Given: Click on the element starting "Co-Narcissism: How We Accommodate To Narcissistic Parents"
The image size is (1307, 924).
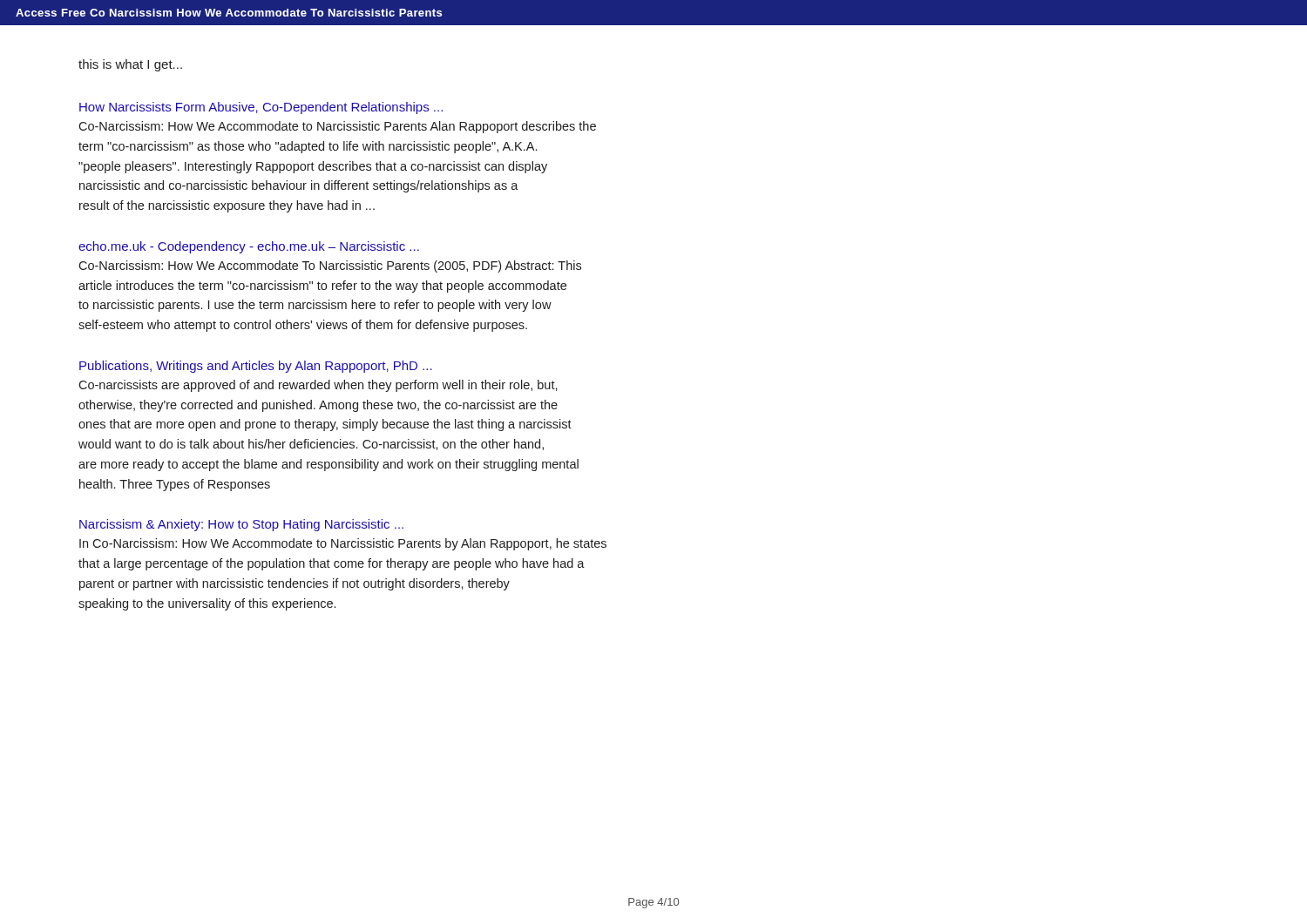Looking at the screenshot, I should (330, 295).
